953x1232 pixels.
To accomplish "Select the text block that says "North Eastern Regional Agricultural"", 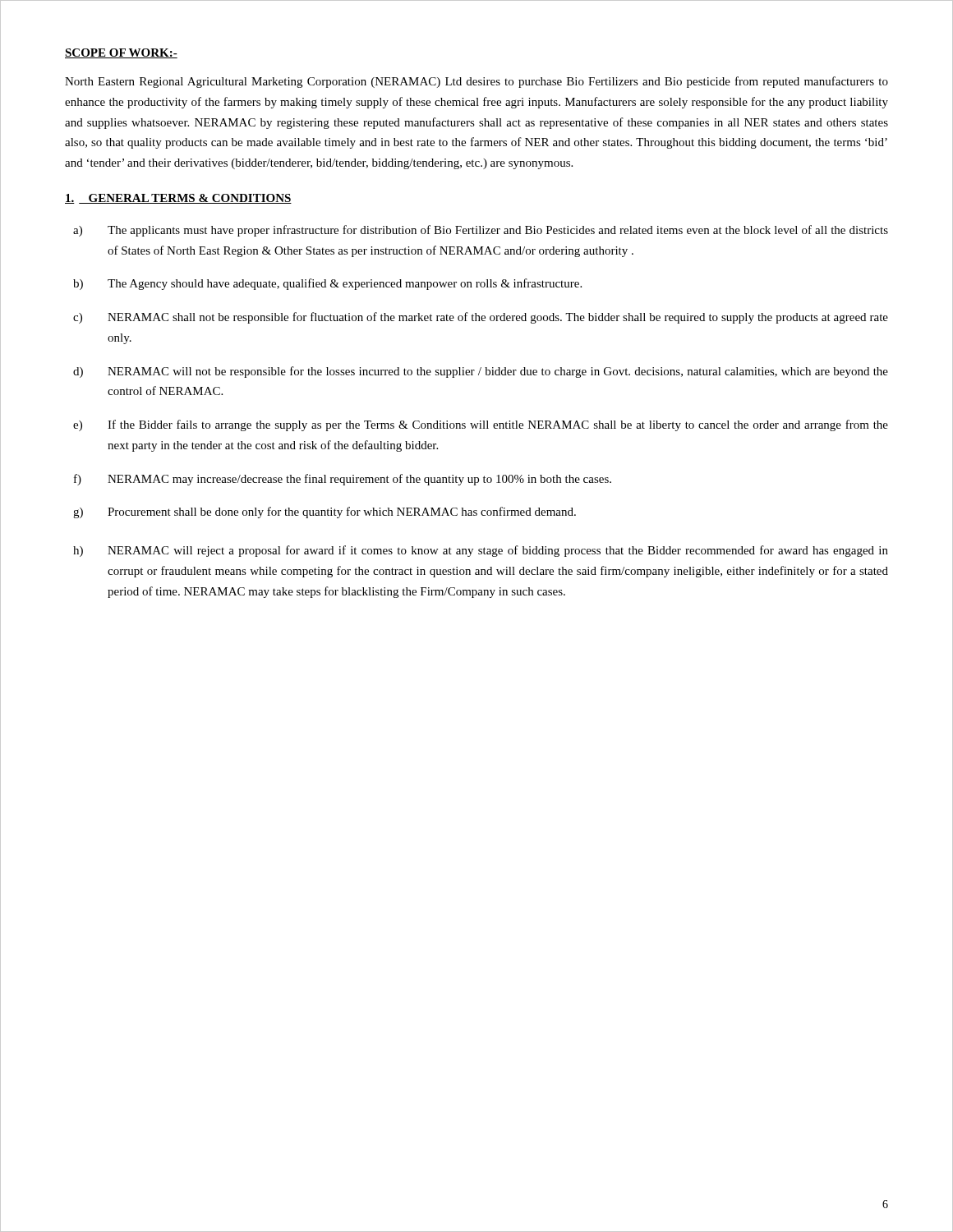I will tap(476, 122).
